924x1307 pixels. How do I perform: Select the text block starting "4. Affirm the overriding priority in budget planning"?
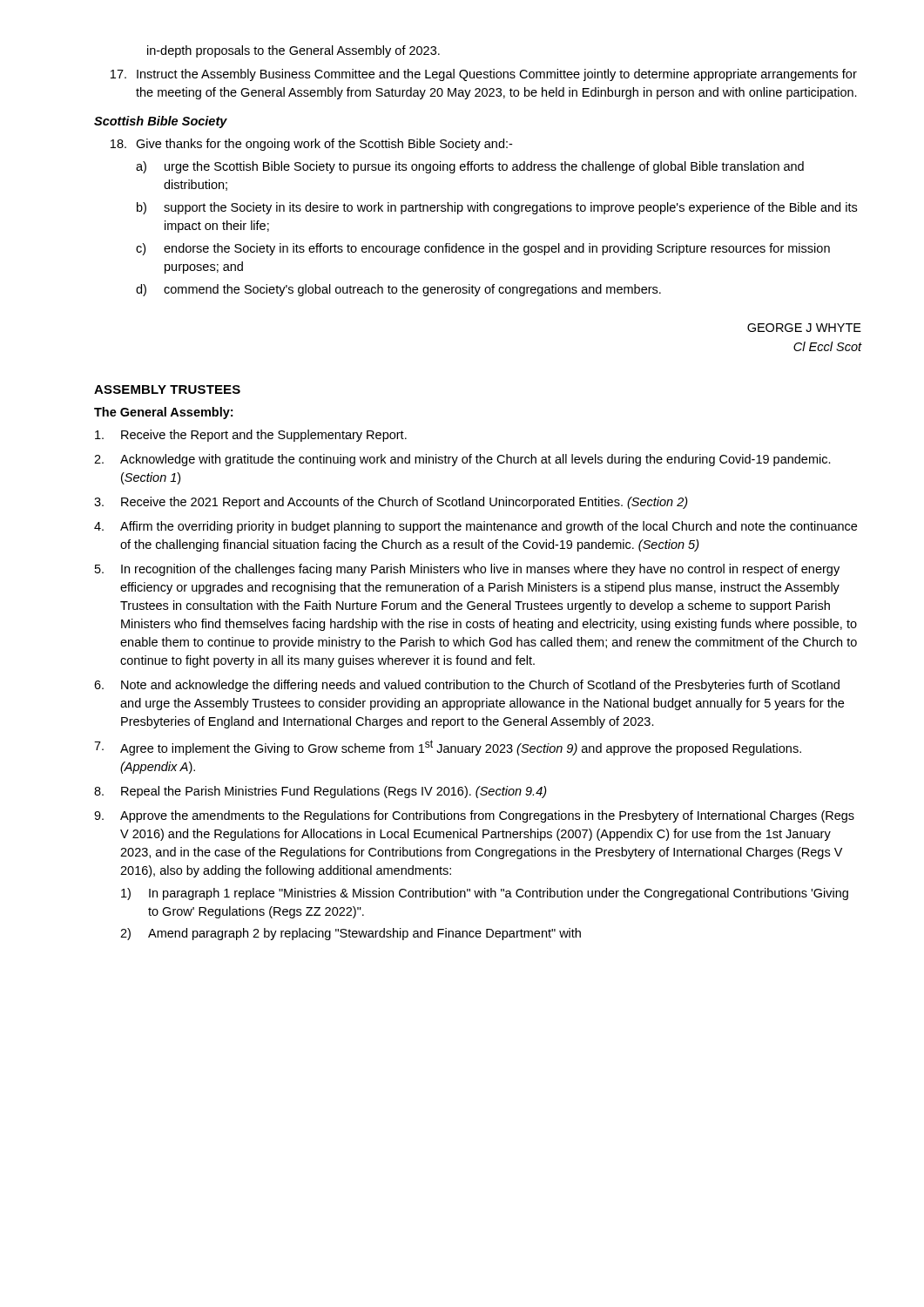(x=478, y=536)
